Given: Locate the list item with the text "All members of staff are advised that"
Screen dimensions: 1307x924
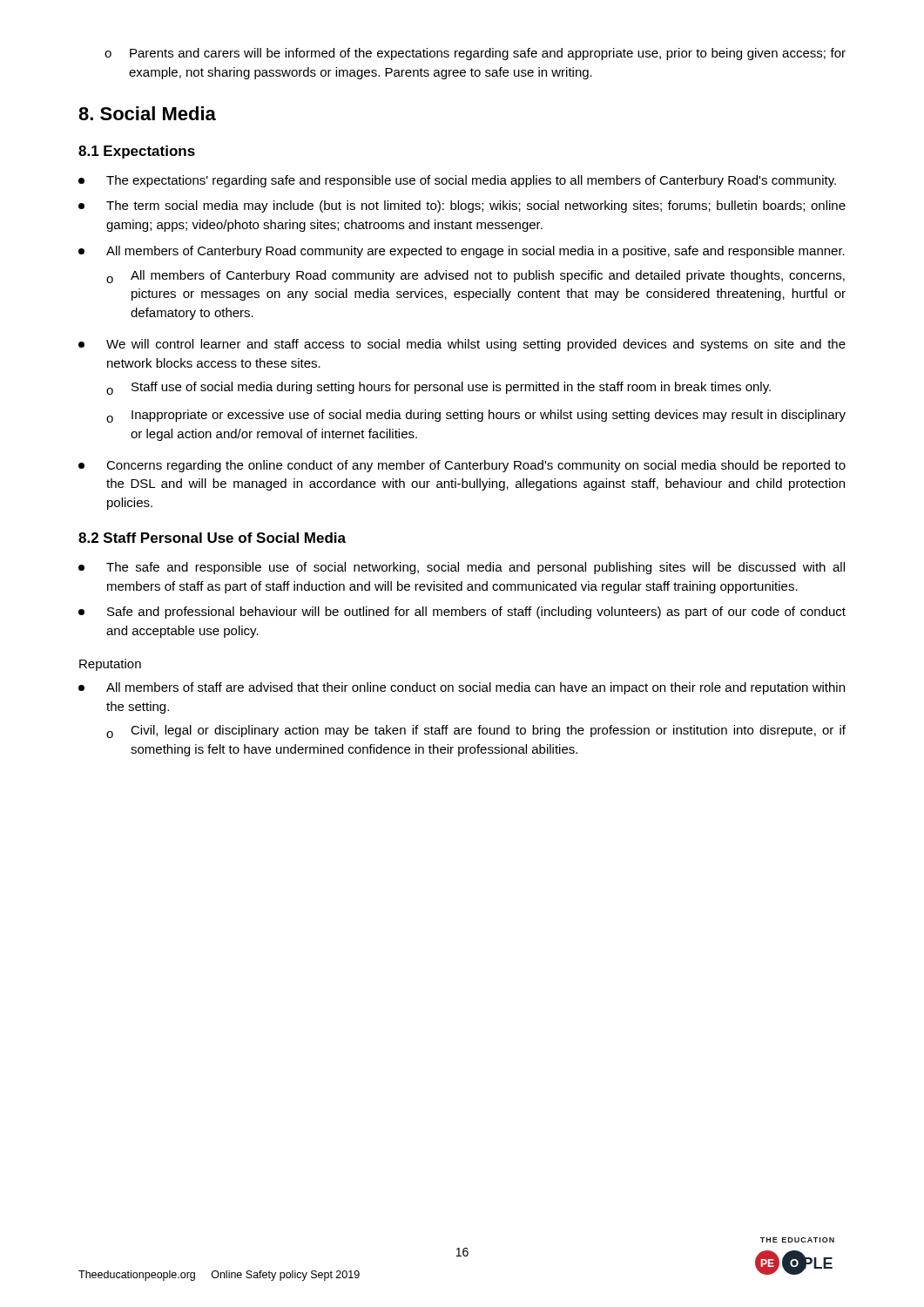Looking at the screenshot, I should [462, 721].
